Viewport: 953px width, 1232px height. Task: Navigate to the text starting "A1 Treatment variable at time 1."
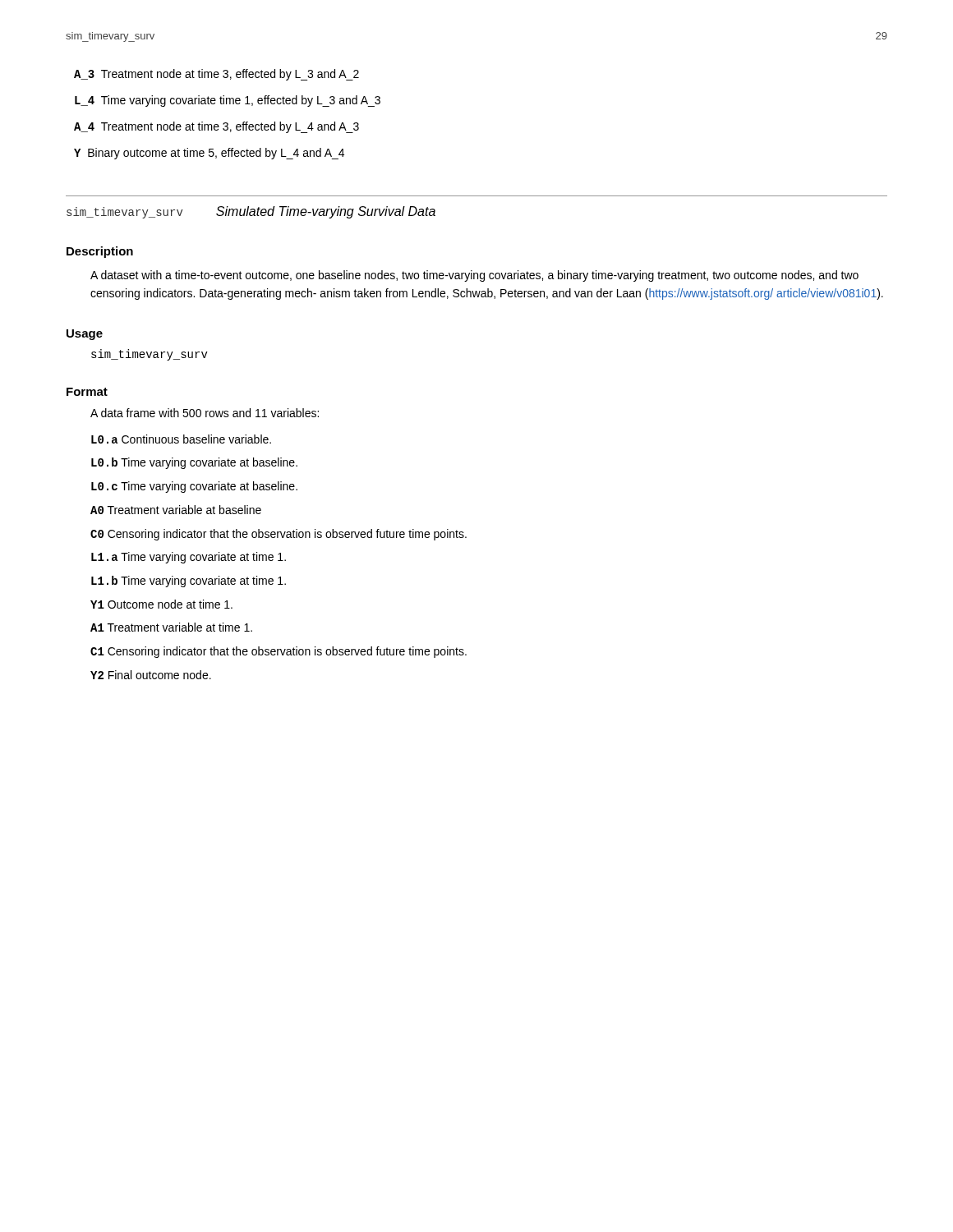click(172, 628)
